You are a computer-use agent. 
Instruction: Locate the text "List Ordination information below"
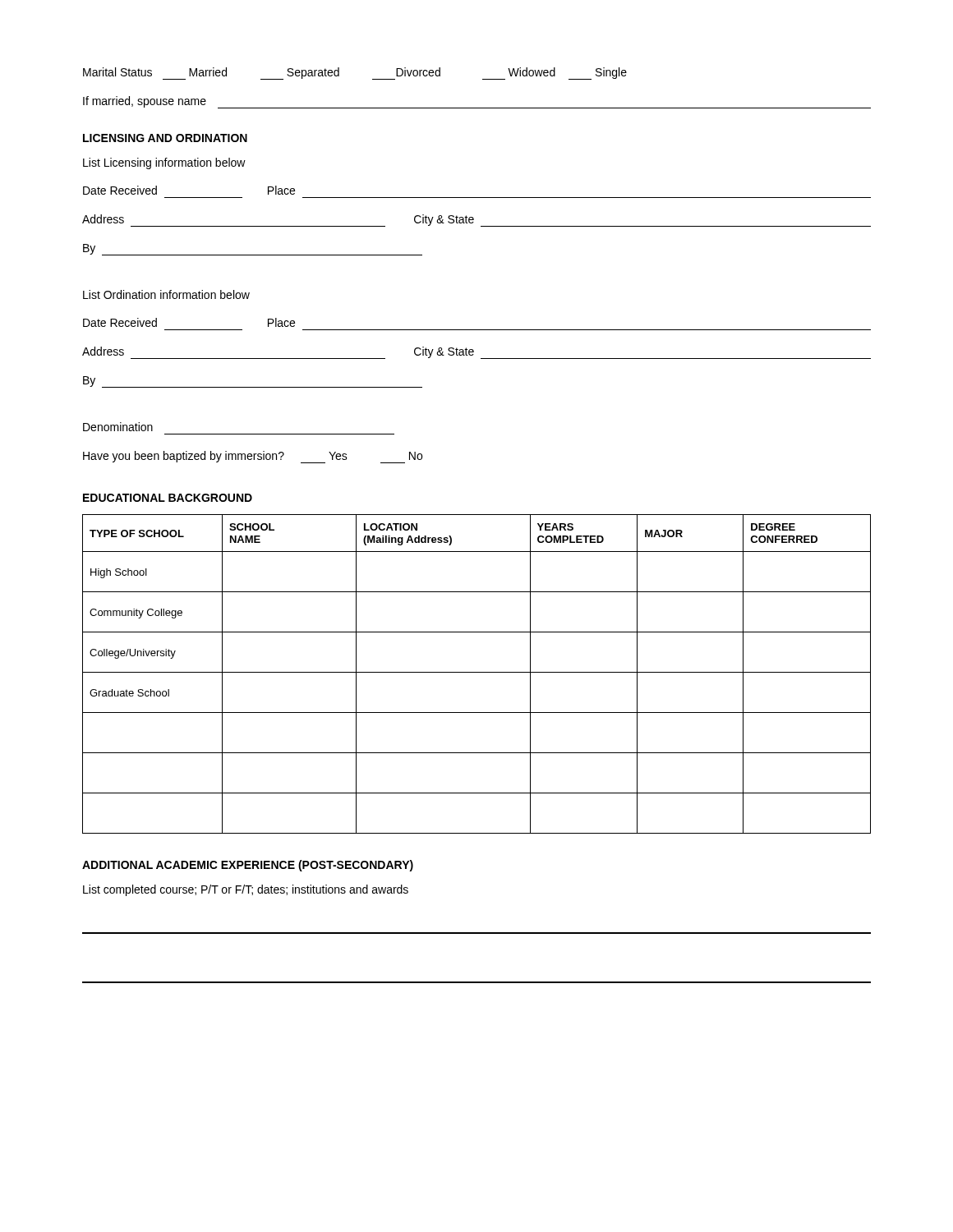[x=166, y=295]
